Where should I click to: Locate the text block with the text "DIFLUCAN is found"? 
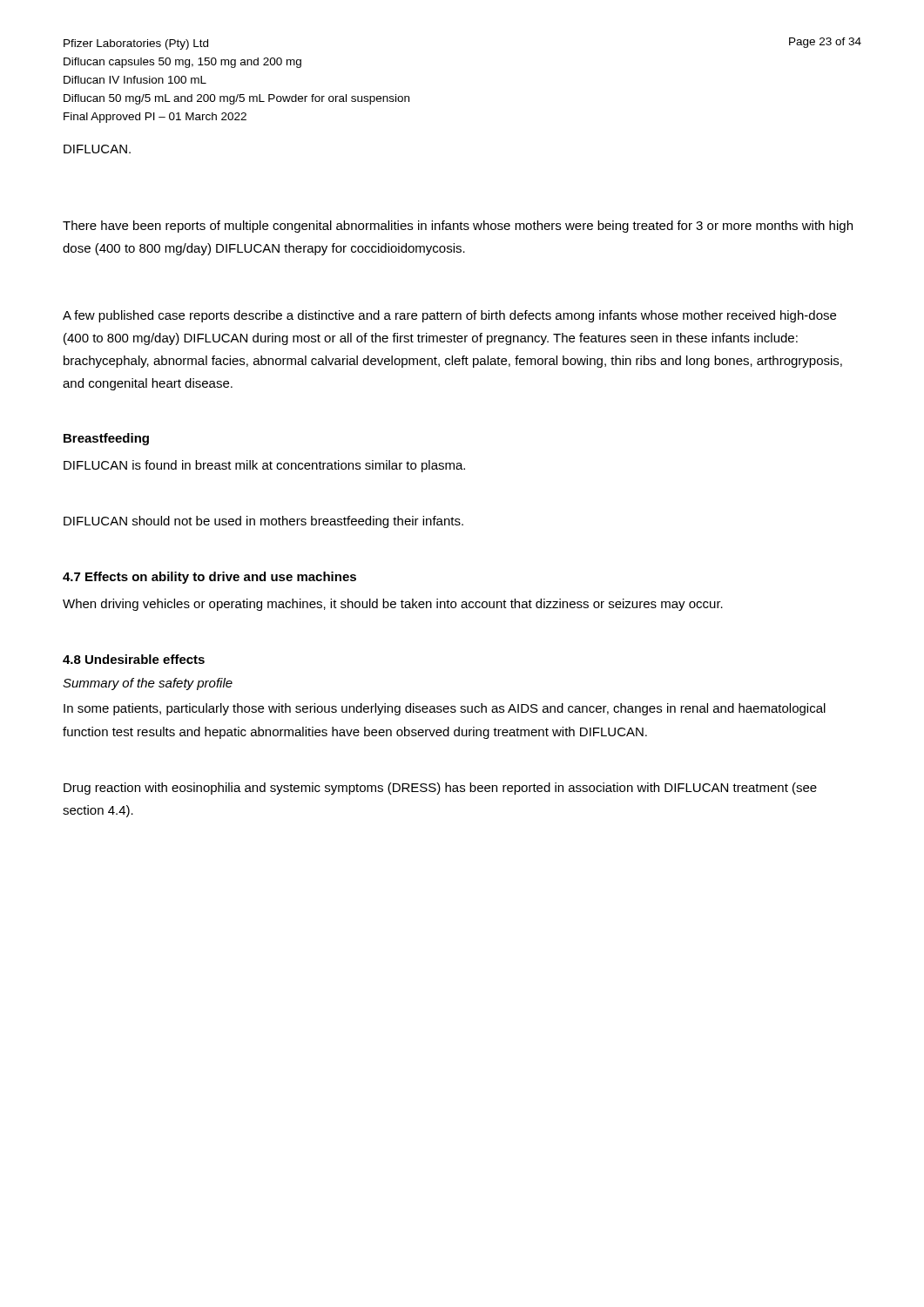(265, 464)
